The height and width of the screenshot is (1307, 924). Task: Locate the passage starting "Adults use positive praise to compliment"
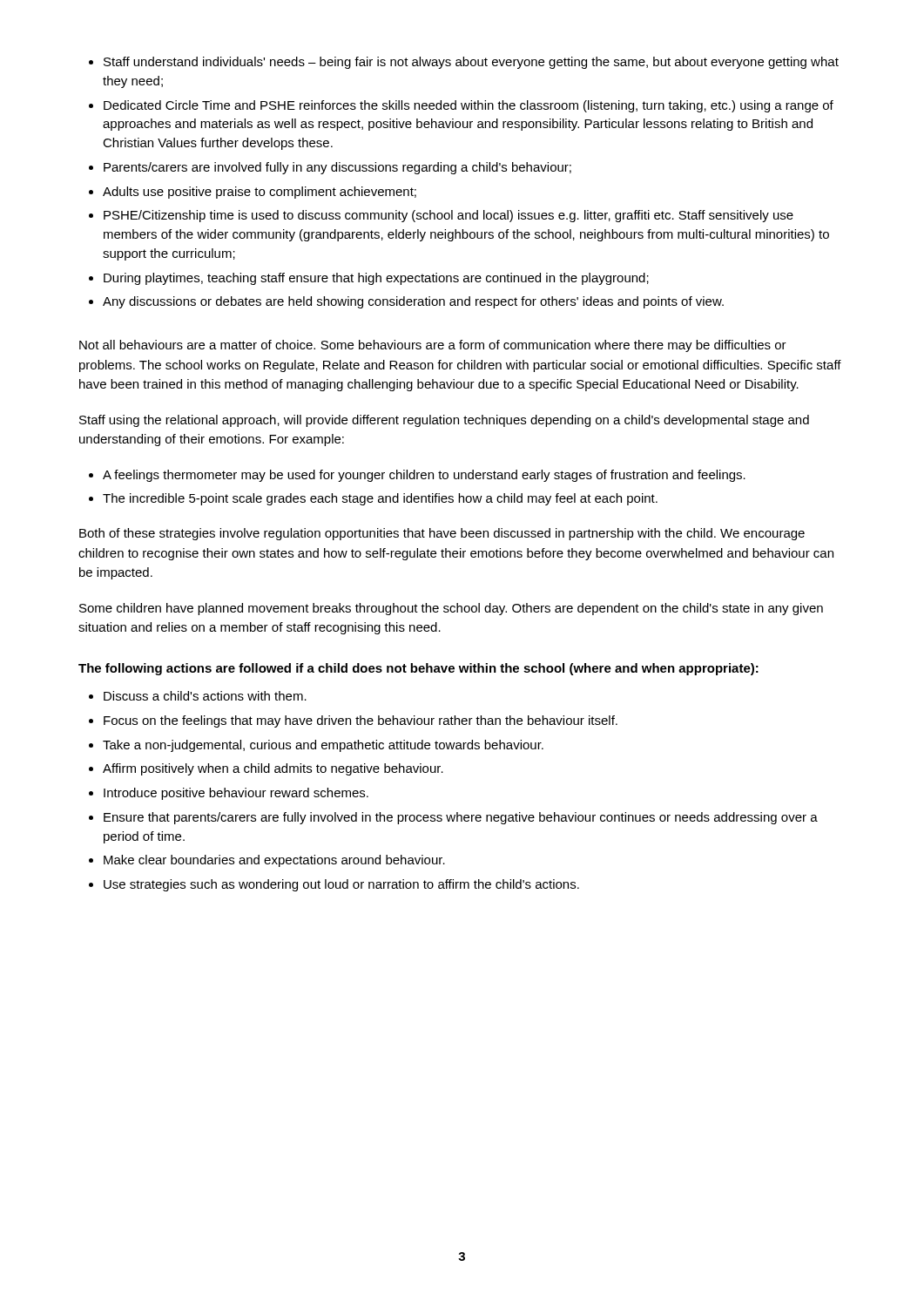coord(260,193)
